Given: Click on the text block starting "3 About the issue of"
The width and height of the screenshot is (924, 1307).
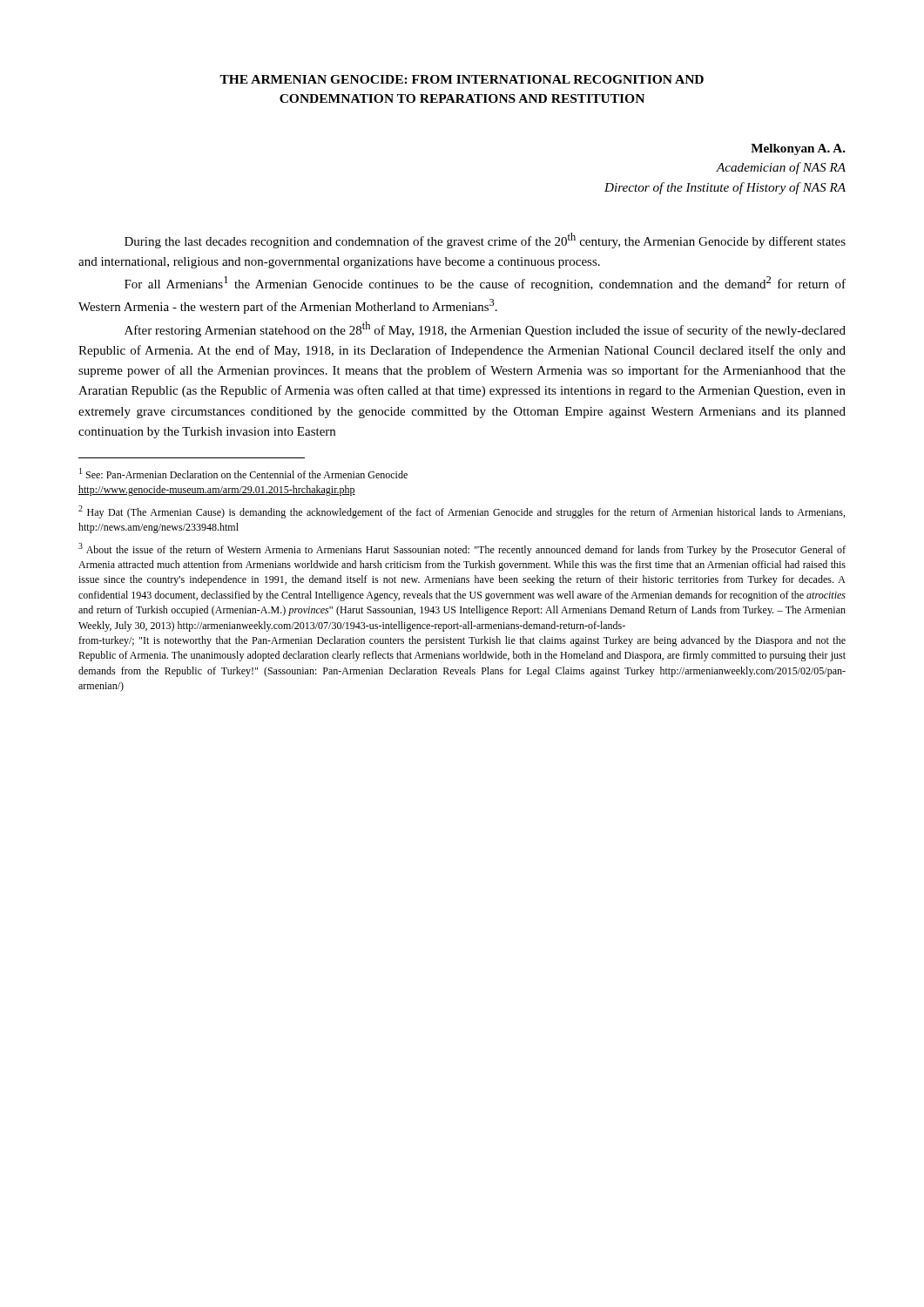Looking at the screenshot, I should click(462, 616).
